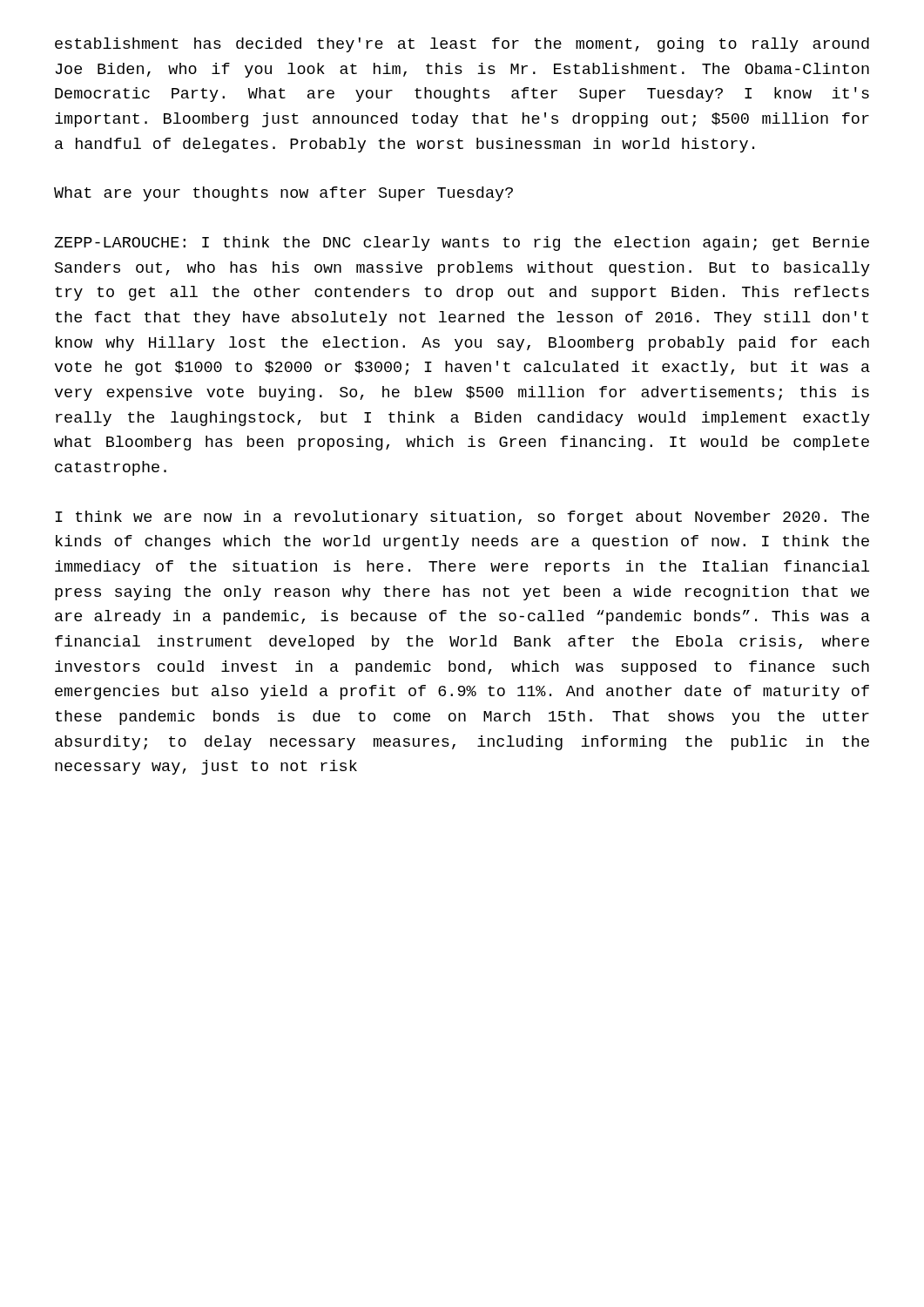This screenshot has width=924, height=1307.
Task: Locate the passage starting "ZEPP-LAROUCHE: I think the DNC clearly wants to"
Action: point(462,356)
